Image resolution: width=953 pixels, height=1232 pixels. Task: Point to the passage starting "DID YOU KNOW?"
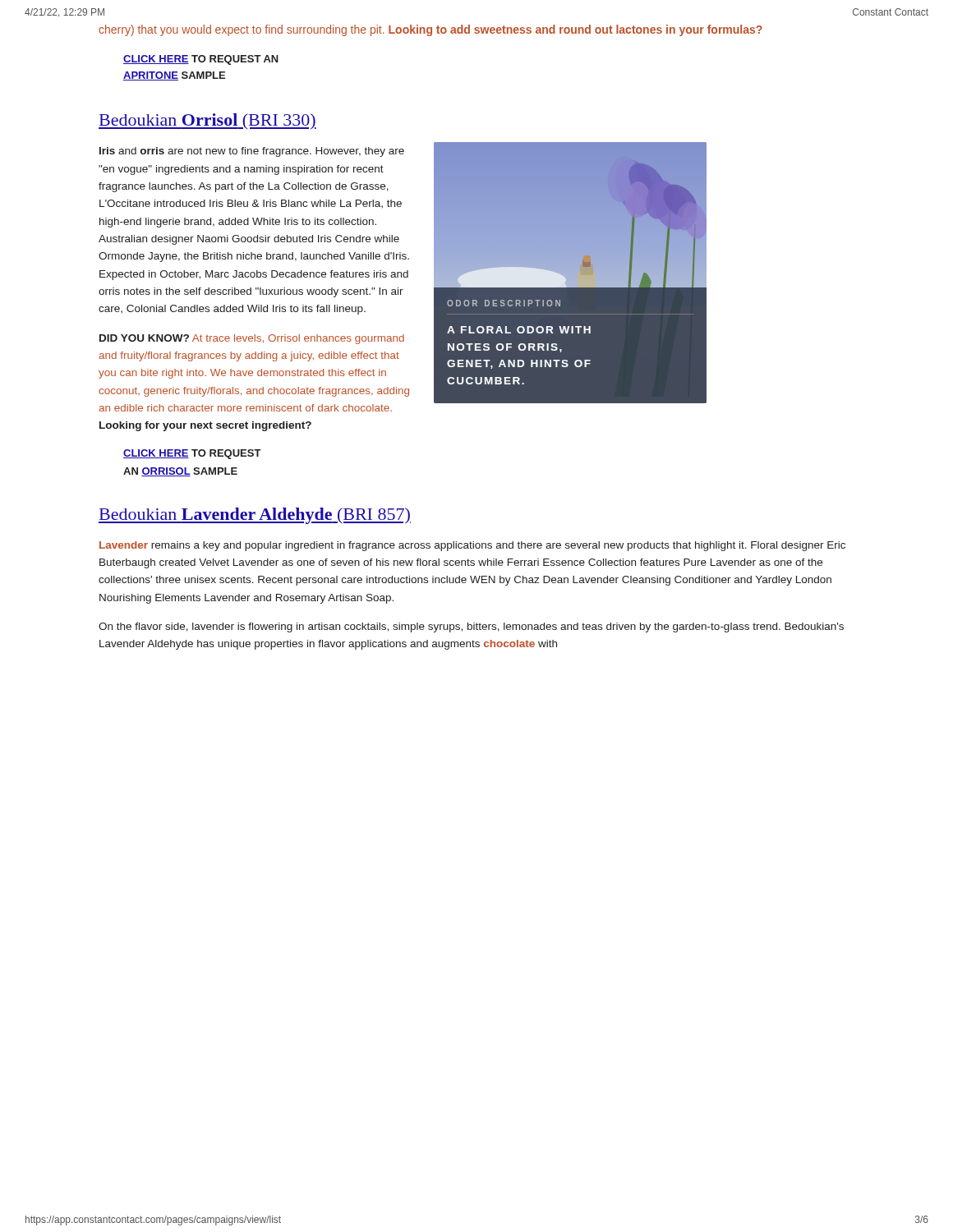(x=254, y=381)
